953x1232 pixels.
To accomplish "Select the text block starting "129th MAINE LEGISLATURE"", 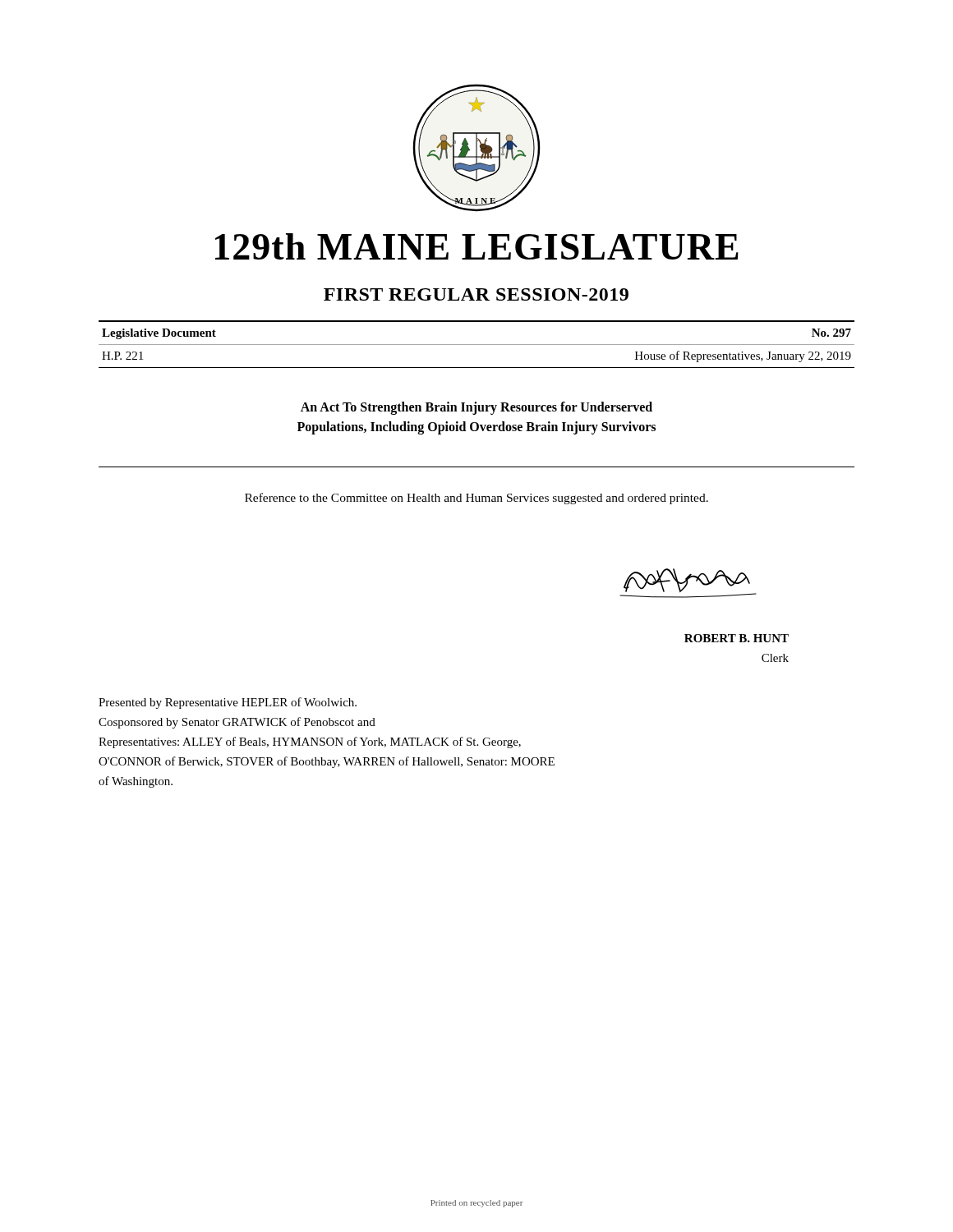I will click(x=476, y=247).
